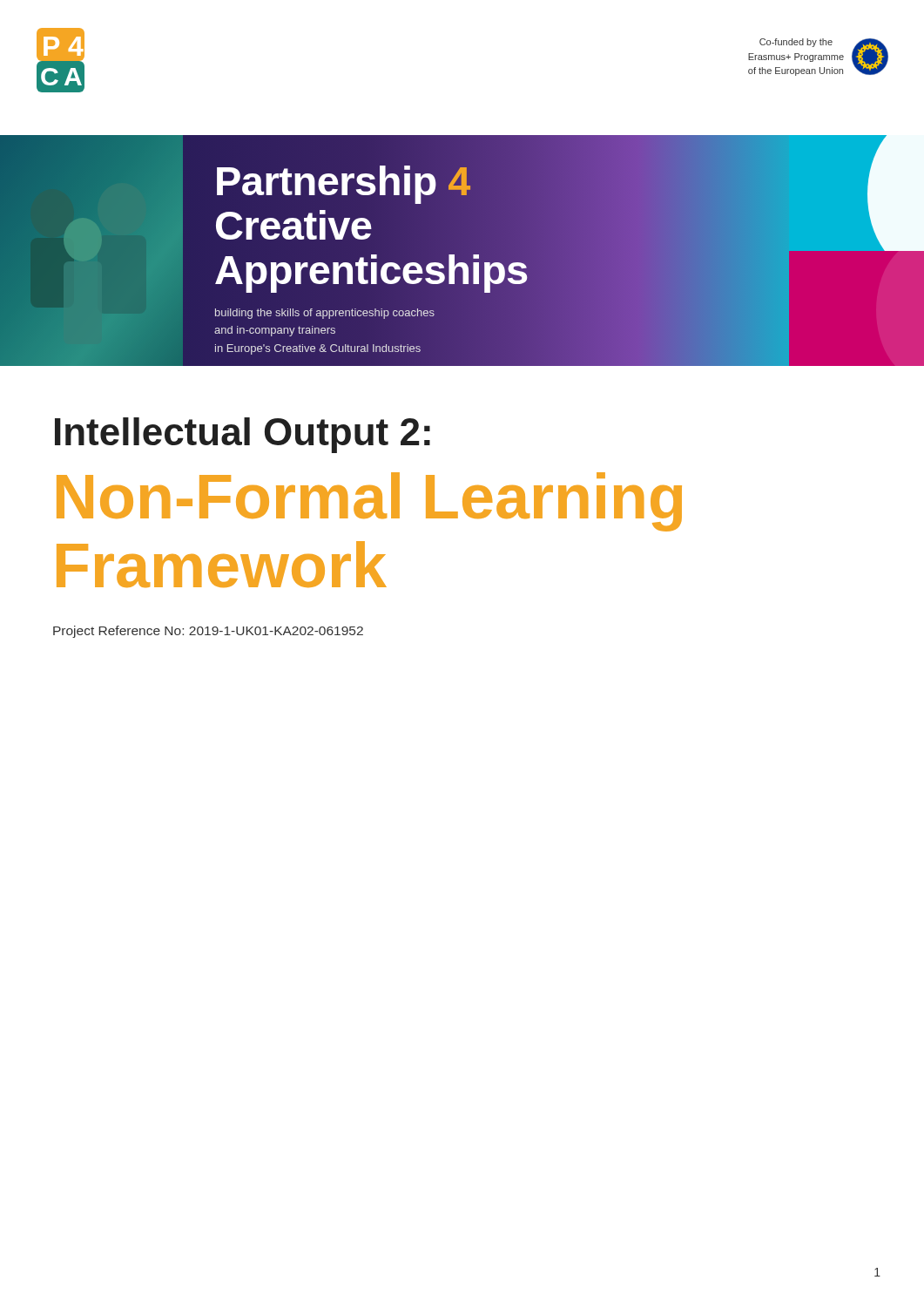The width and height of the screenshot is (924, 1307).
Task: Select the element starting "Non-Formal LearningFramework"
Action: [369, 531]
